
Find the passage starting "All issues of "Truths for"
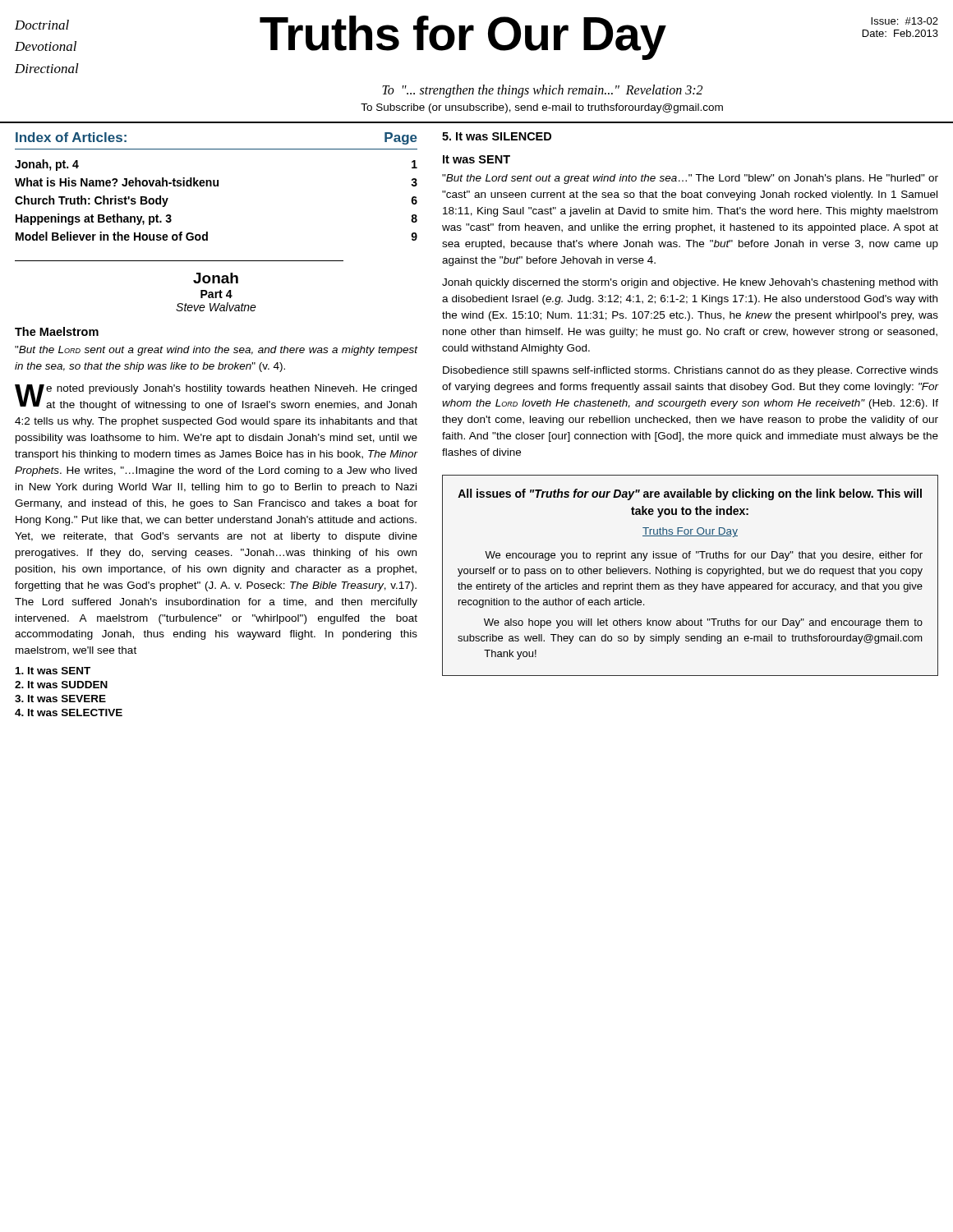point(690,574)
